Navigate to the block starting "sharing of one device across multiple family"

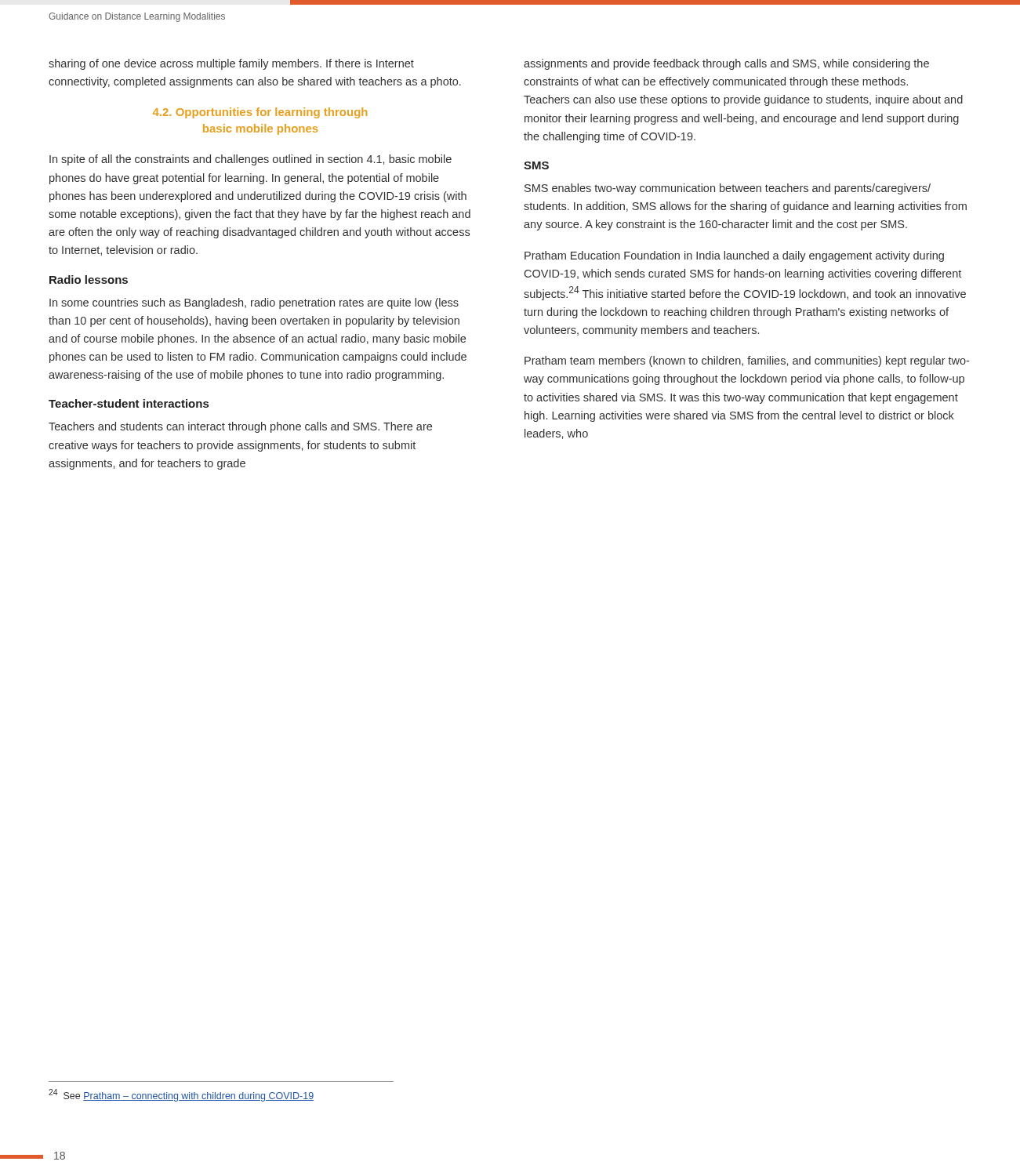pyautogui.click(x=255, y=73)
